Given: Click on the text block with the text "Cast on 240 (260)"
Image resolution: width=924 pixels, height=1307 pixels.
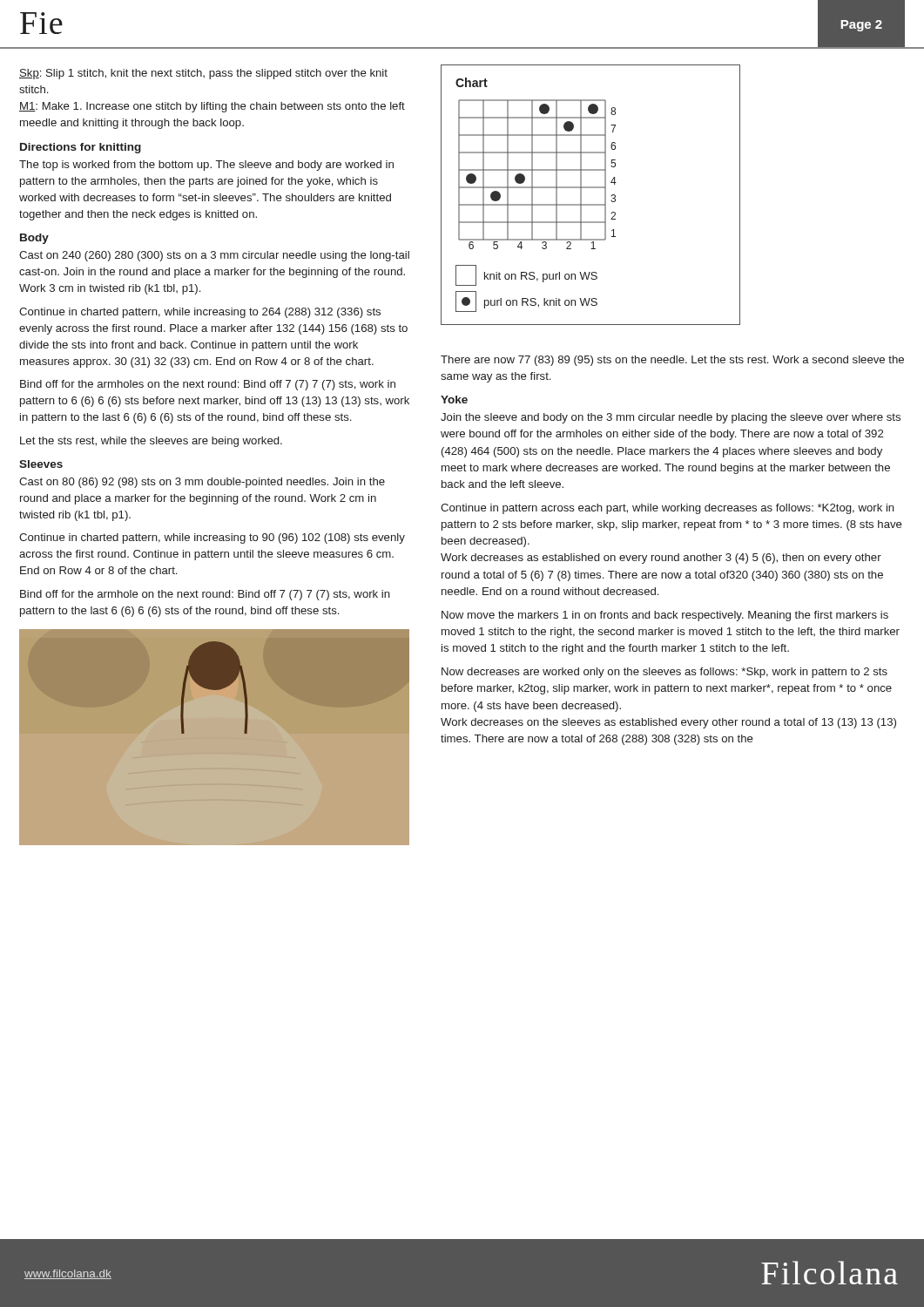Looking at the screenshot, I should pyautogui.click(x=215, y=272).
